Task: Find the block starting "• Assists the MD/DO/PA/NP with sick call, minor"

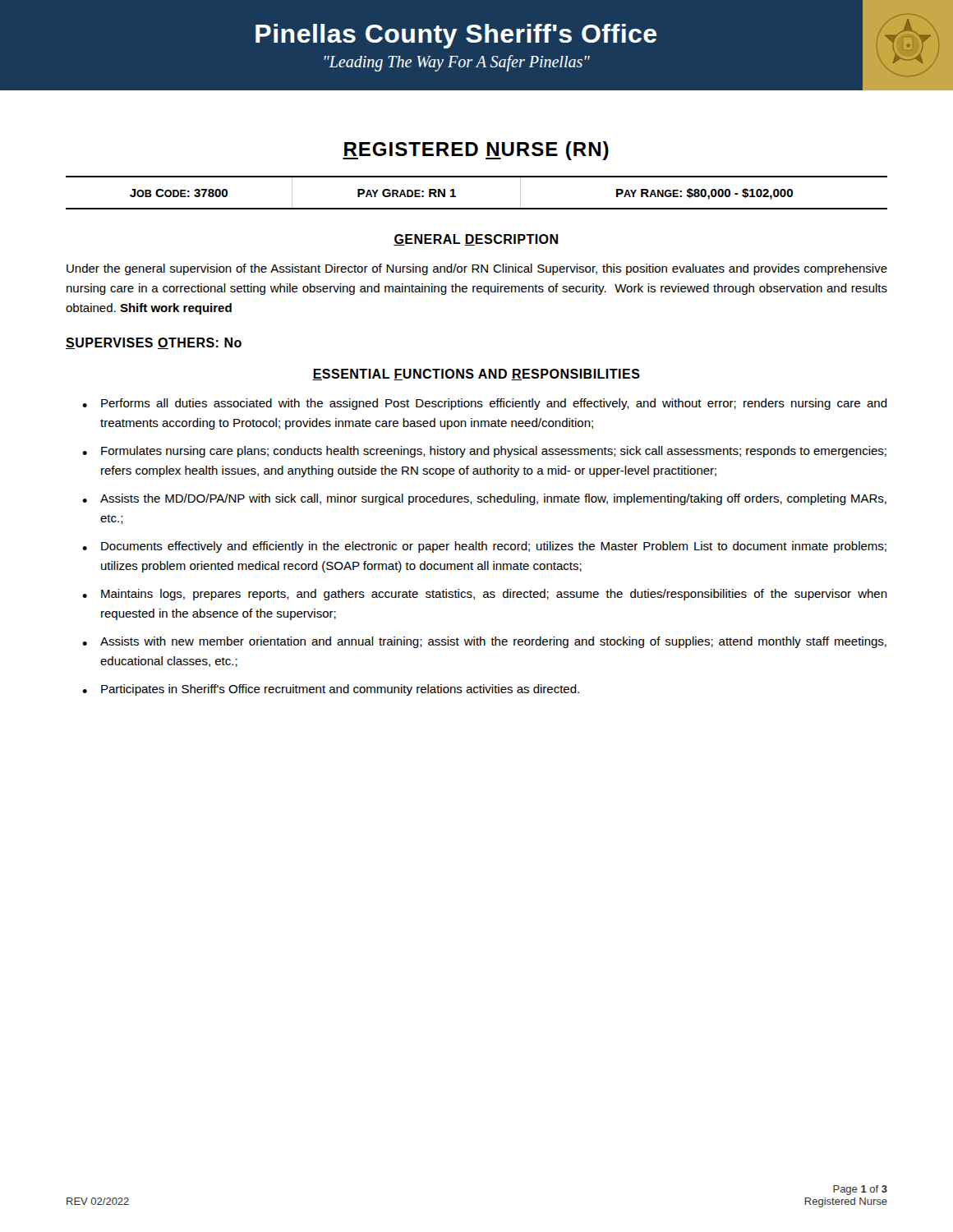Action: [x=485, y=508]
